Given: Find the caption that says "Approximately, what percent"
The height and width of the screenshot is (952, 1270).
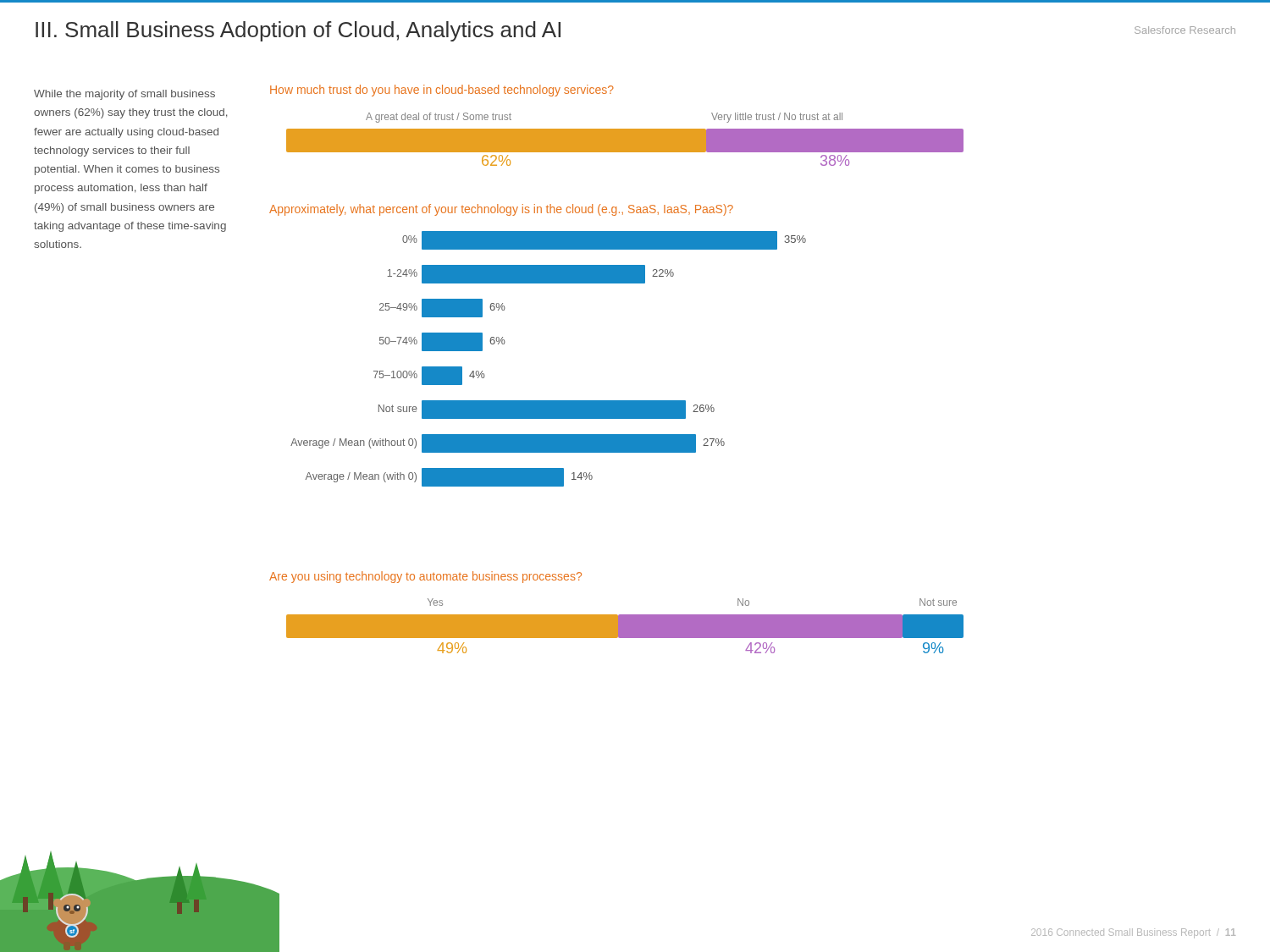Looking at the screenshot, I should [x=501, y=209].
